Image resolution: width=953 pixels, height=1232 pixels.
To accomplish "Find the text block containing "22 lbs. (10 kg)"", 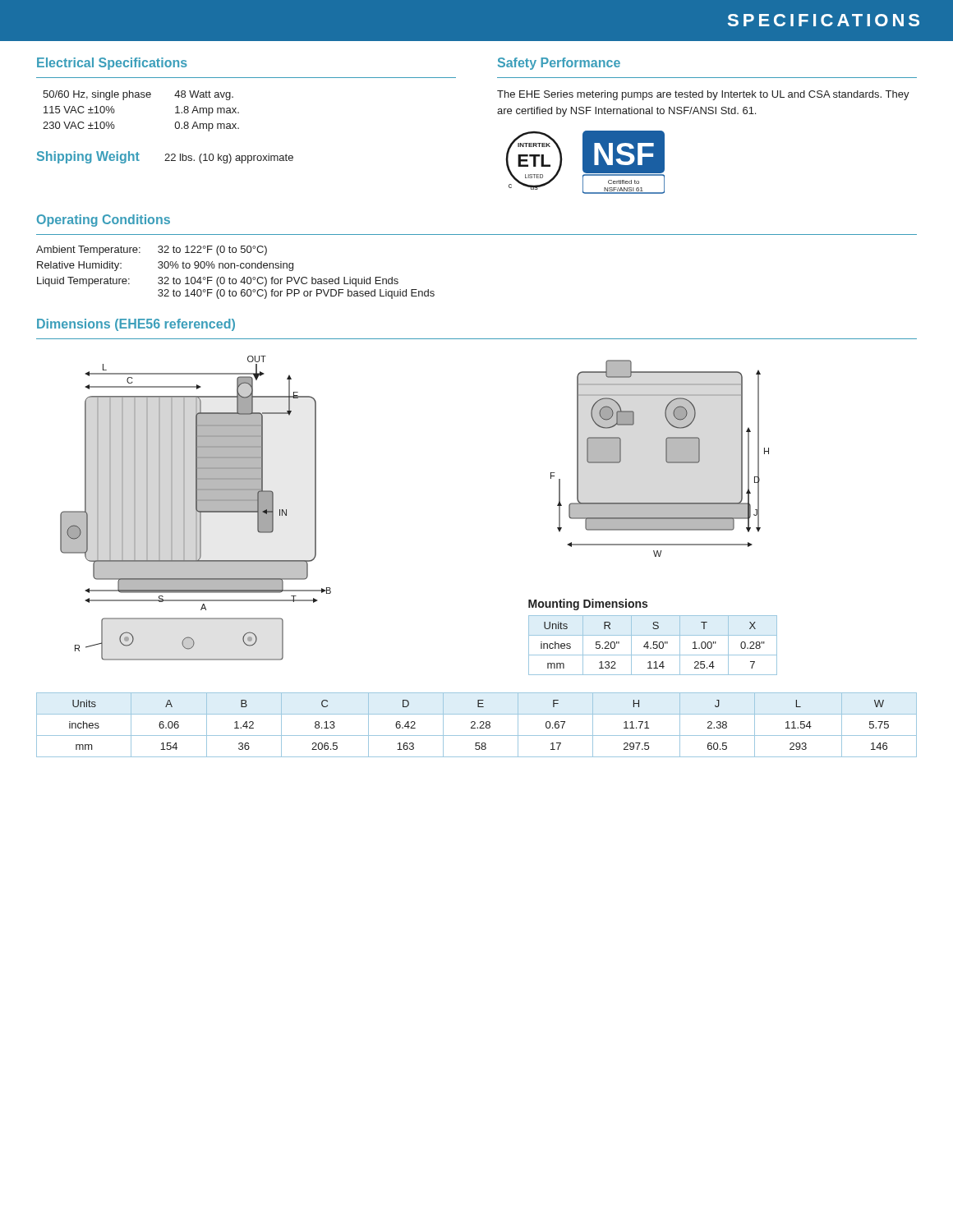I will point(229,157).
